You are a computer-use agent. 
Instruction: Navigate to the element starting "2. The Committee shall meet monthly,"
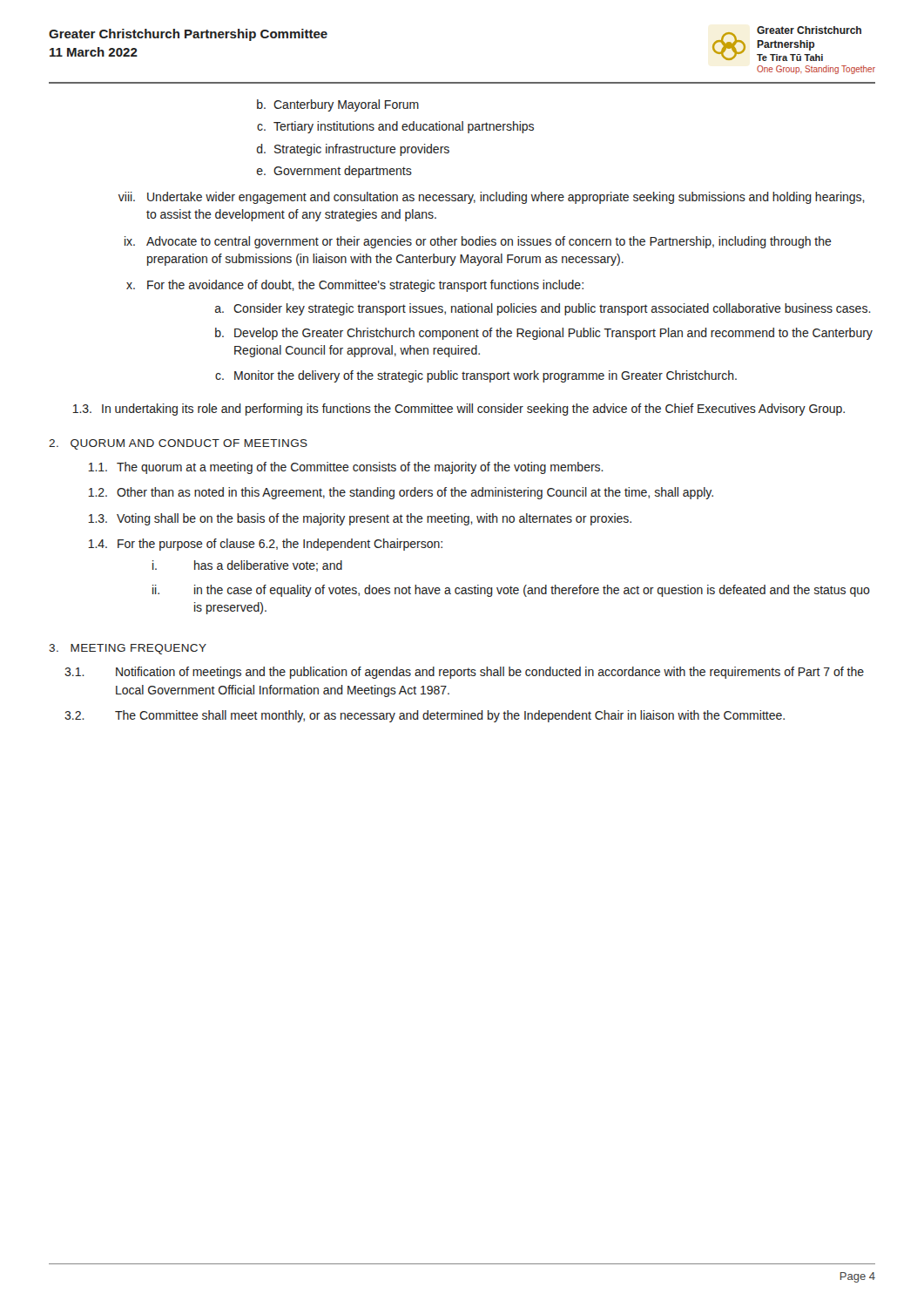pyautogui.click(x=462, y=715)
